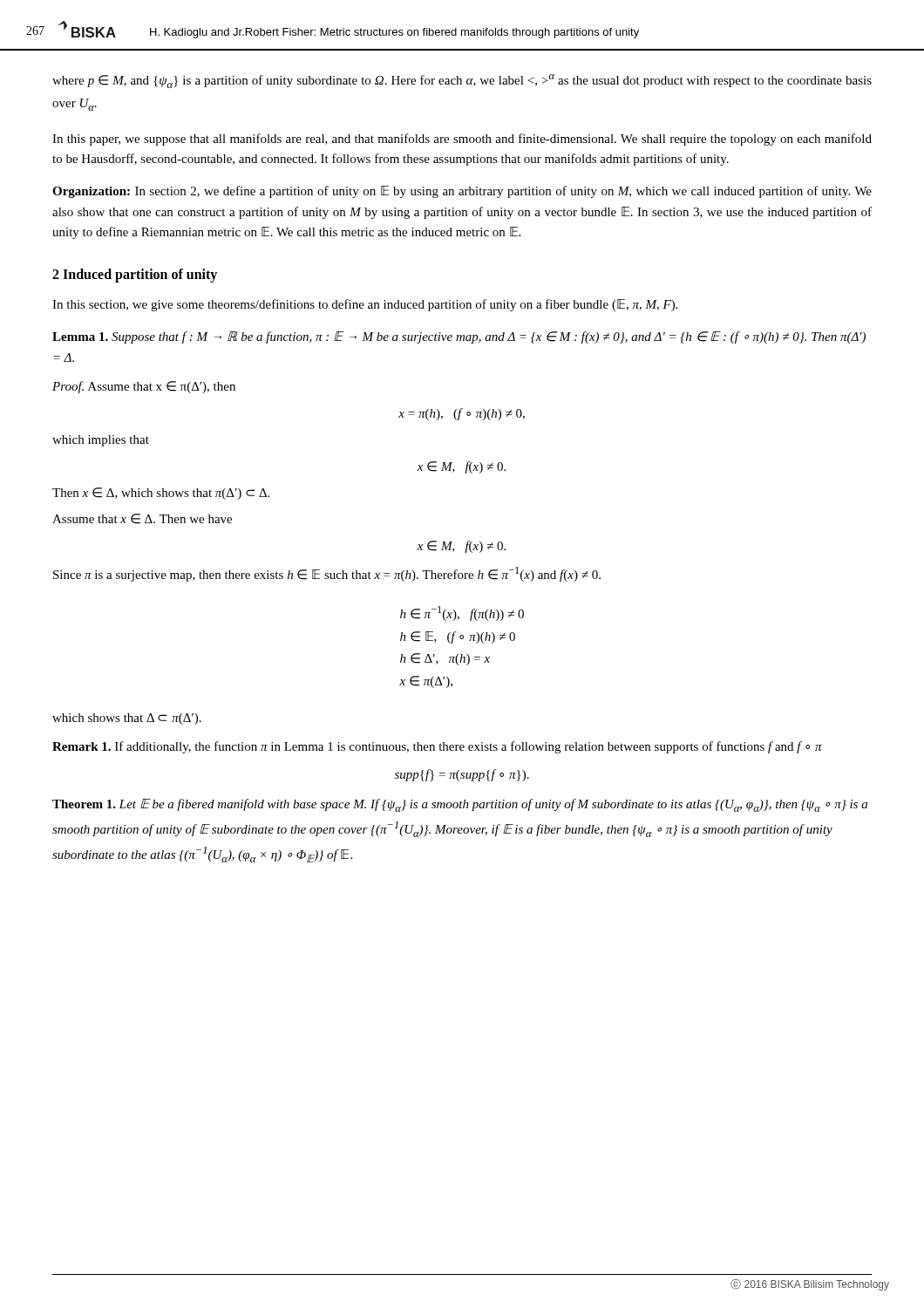Find the formula on this page that starts "h ∈ π−1(x),"
This screenshot has width=924, height=1308.
click(462, 647)
